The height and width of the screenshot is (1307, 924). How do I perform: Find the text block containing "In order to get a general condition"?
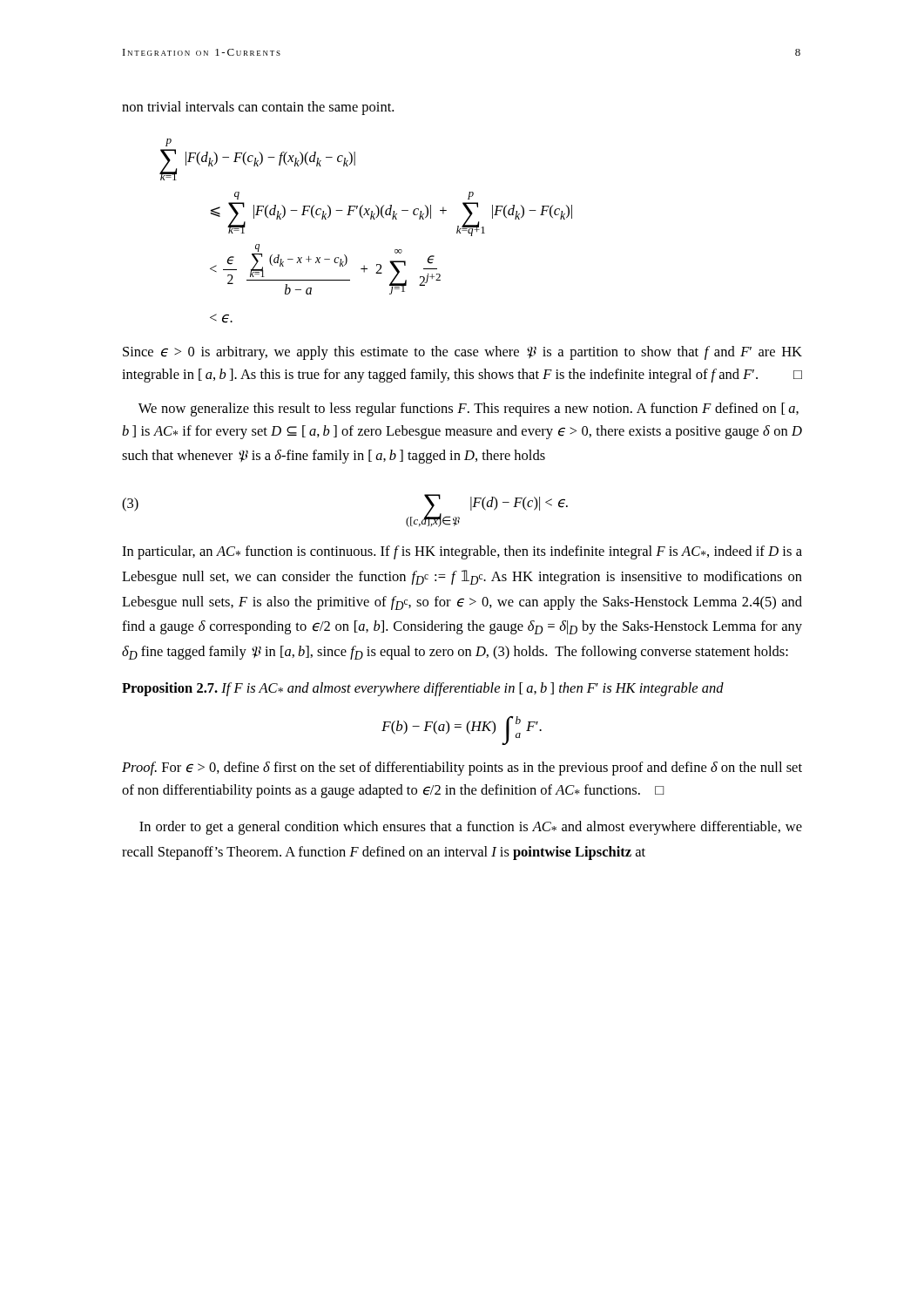[x=462, y=839]
